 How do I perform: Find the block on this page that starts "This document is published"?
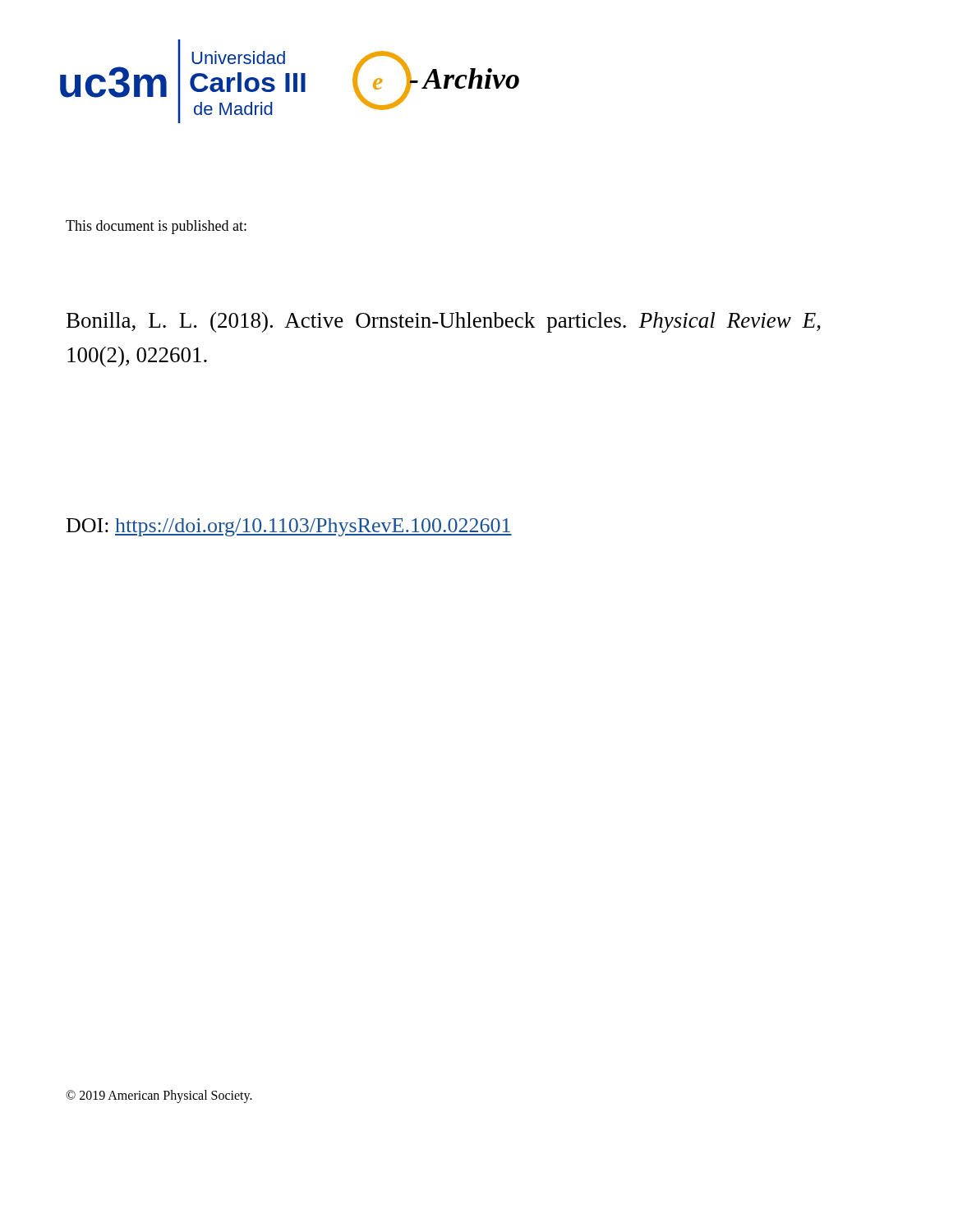pos(157,226)
